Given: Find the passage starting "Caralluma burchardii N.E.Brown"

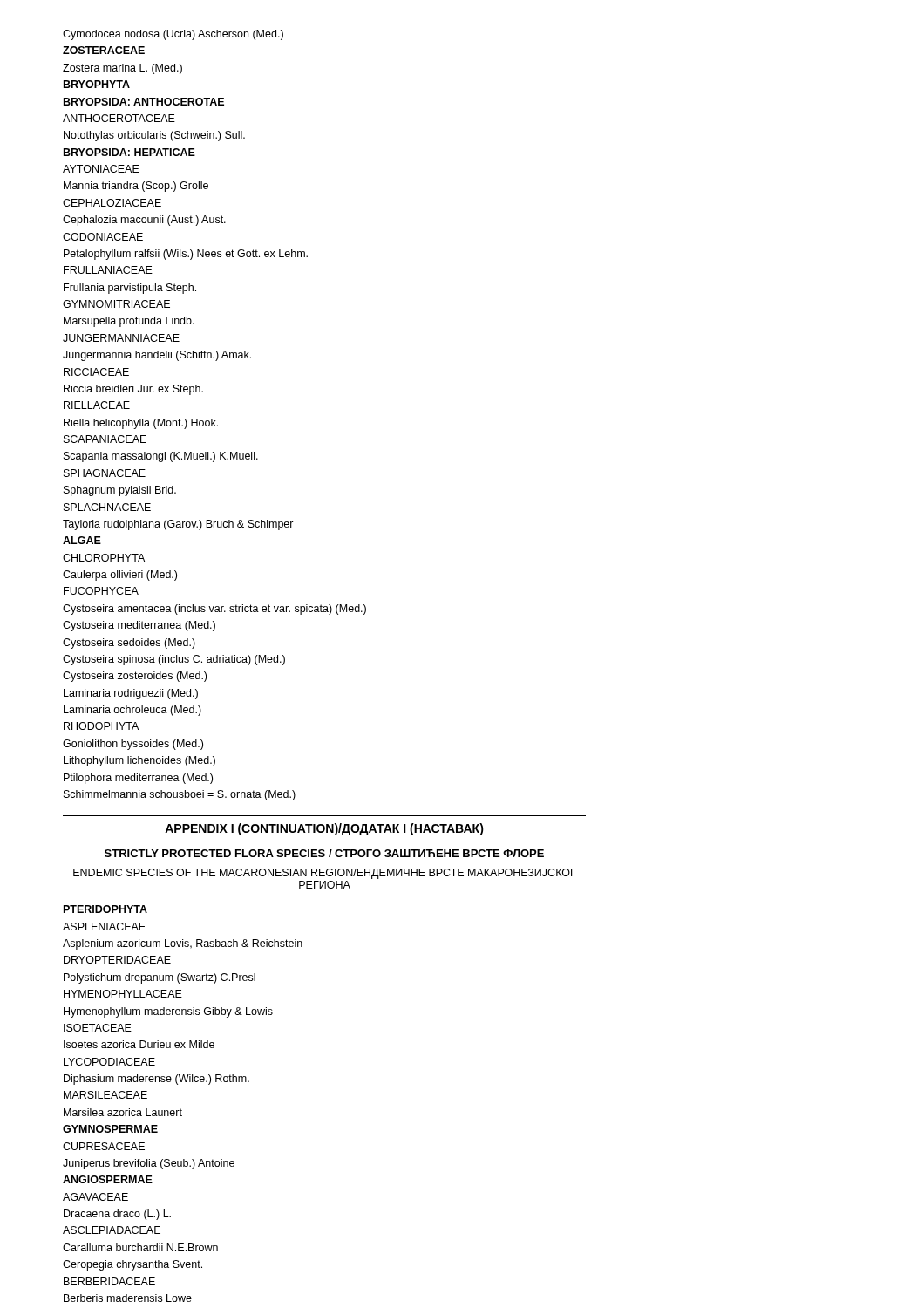Looking at the screenshot, I should 141,1248.
